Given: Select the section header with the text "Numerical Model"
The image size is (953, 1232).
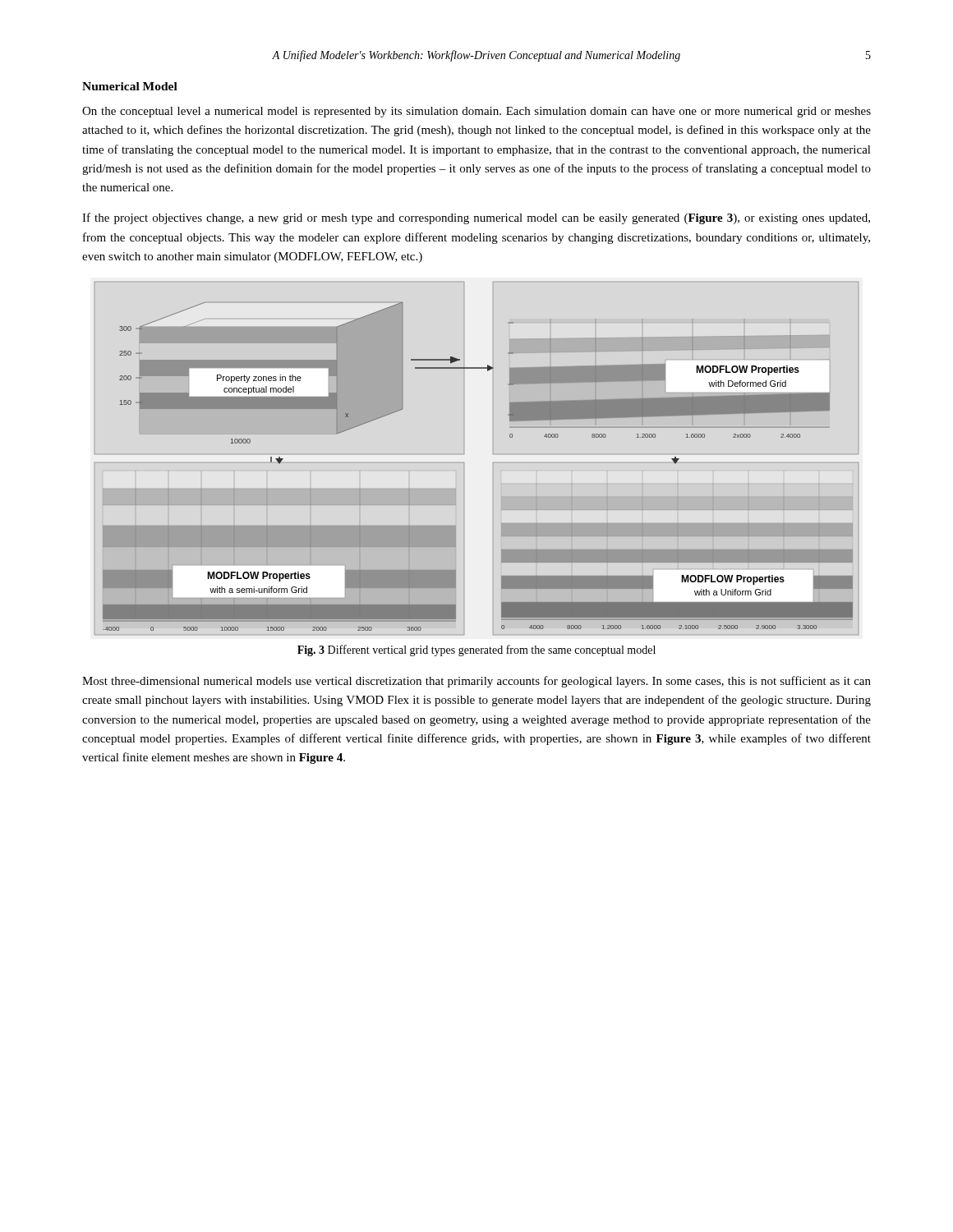Looking at the screenshot, I should coord(130,86).
